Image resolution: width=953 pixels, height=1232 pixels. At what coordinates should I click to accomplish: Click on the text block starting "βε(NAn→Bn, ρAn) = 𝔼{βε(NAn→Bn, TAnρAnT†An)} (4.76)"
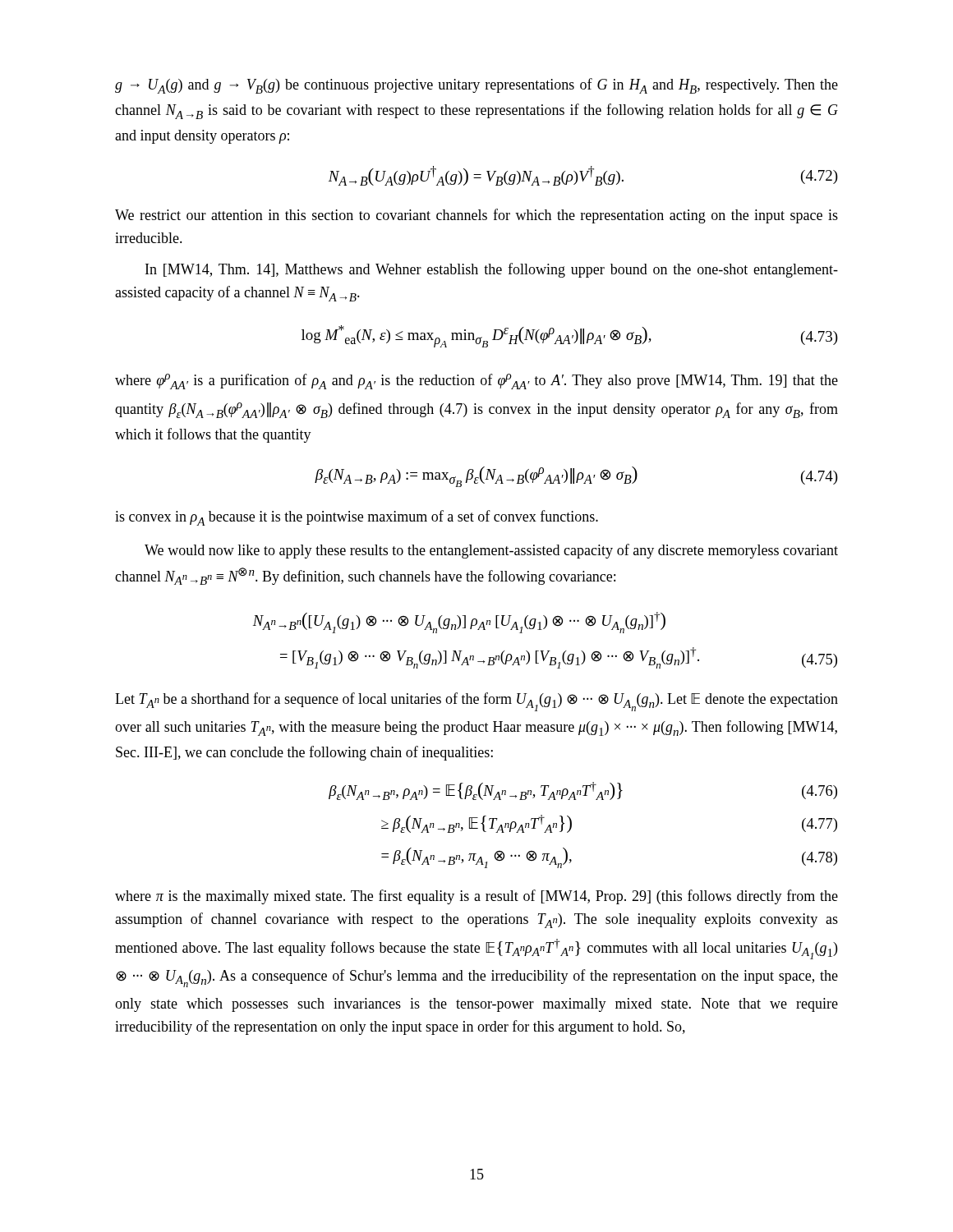[583, 791]
